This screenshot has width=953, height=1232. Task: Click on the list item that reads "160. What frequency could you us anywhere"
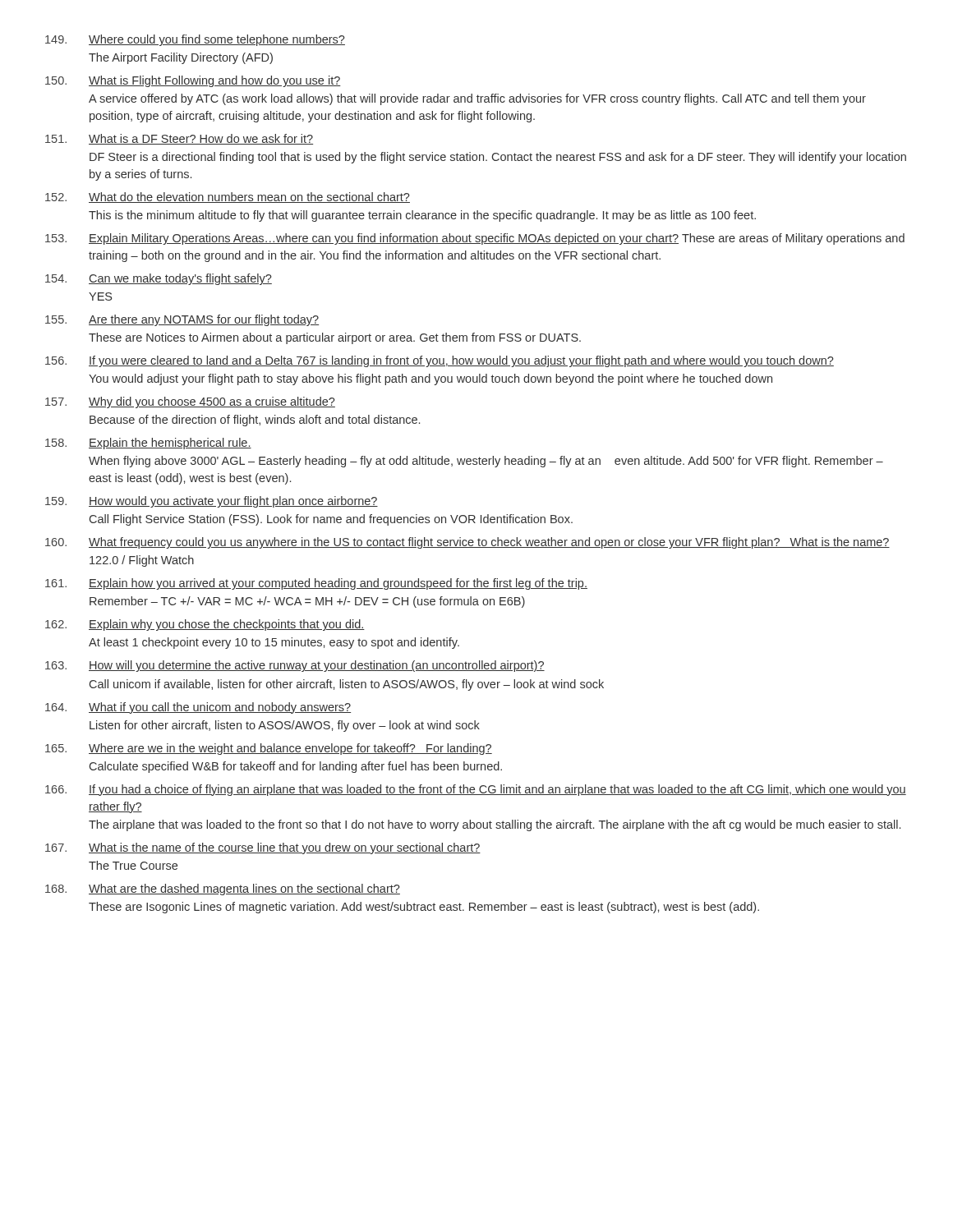click(476, 552)
